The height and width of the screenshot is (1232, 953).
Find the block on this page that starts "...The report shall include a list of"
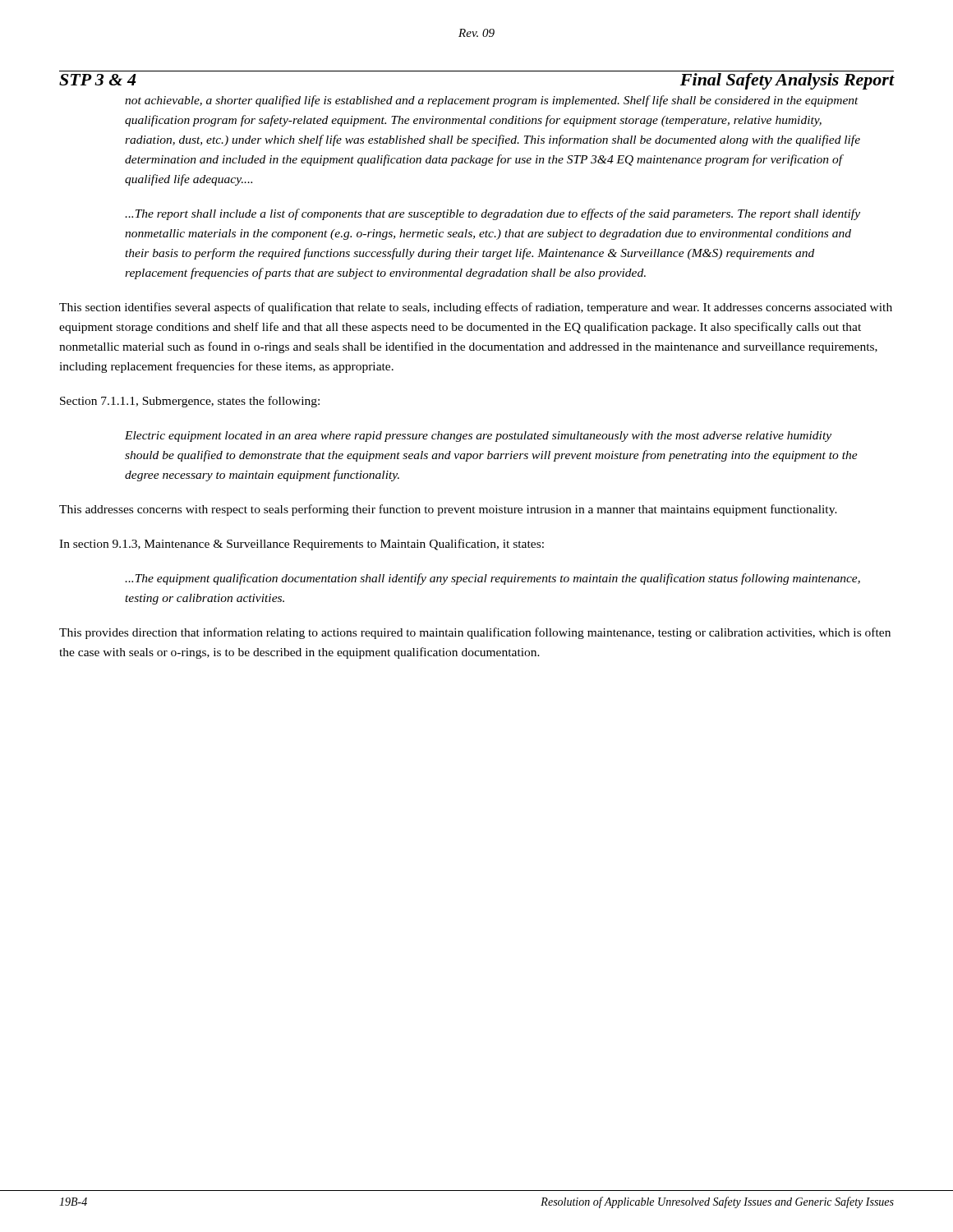pyautogui.click(x=493, y=243)
